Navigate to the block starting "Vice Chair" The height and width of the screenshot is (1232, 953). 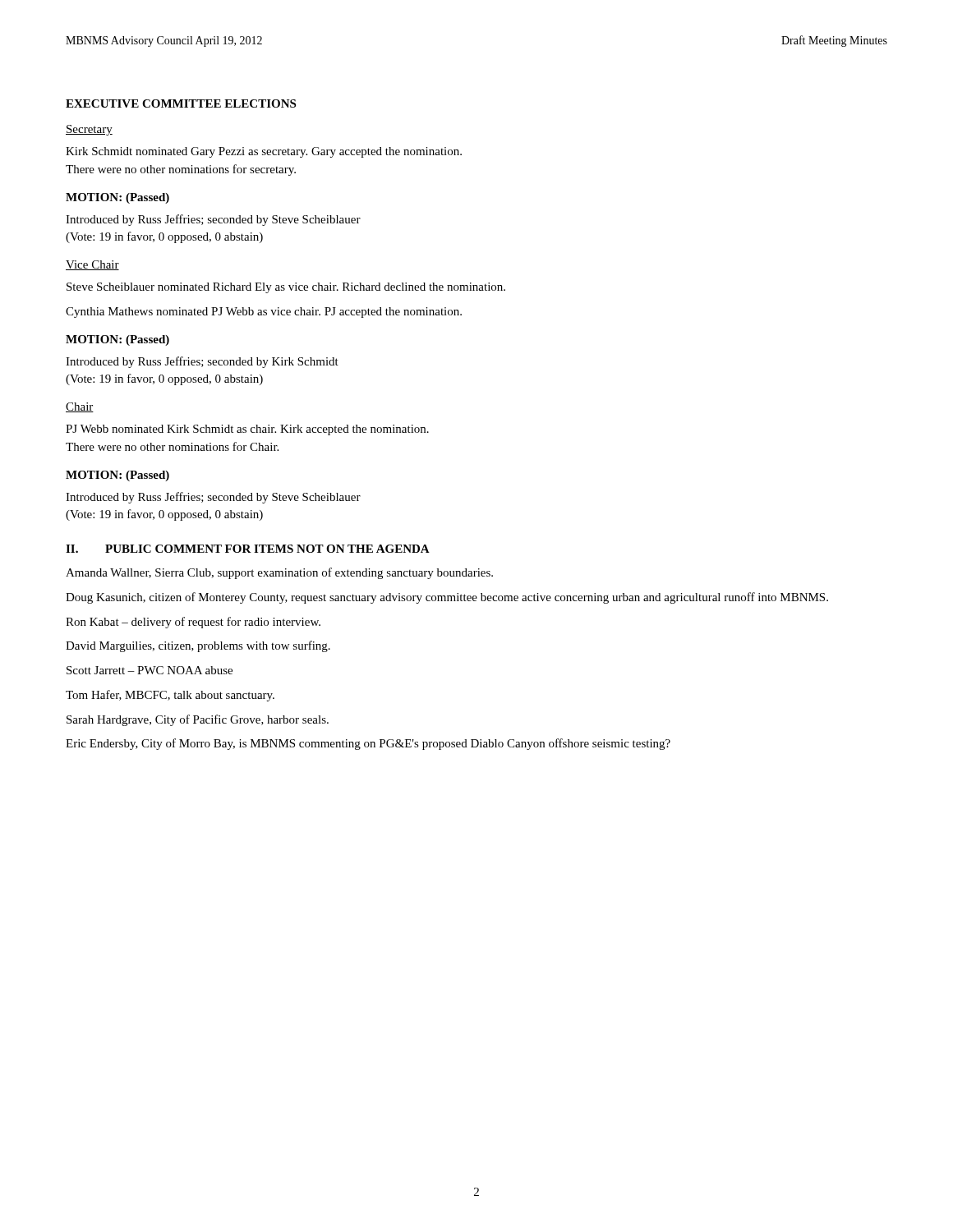point(92,264)
